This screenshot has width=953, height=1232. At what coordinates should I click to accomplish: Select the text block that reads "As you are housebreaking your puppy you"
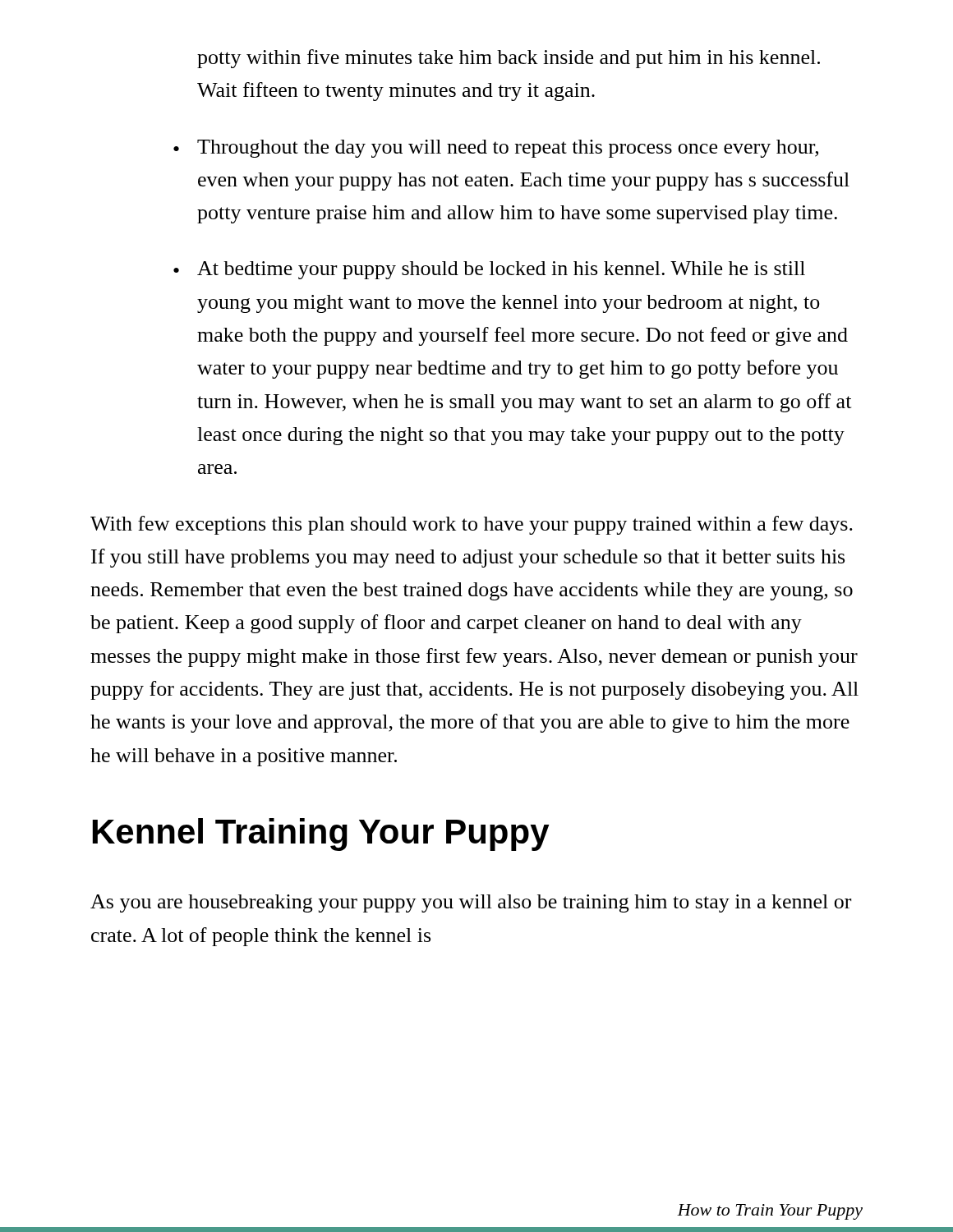tap(471, 918)
